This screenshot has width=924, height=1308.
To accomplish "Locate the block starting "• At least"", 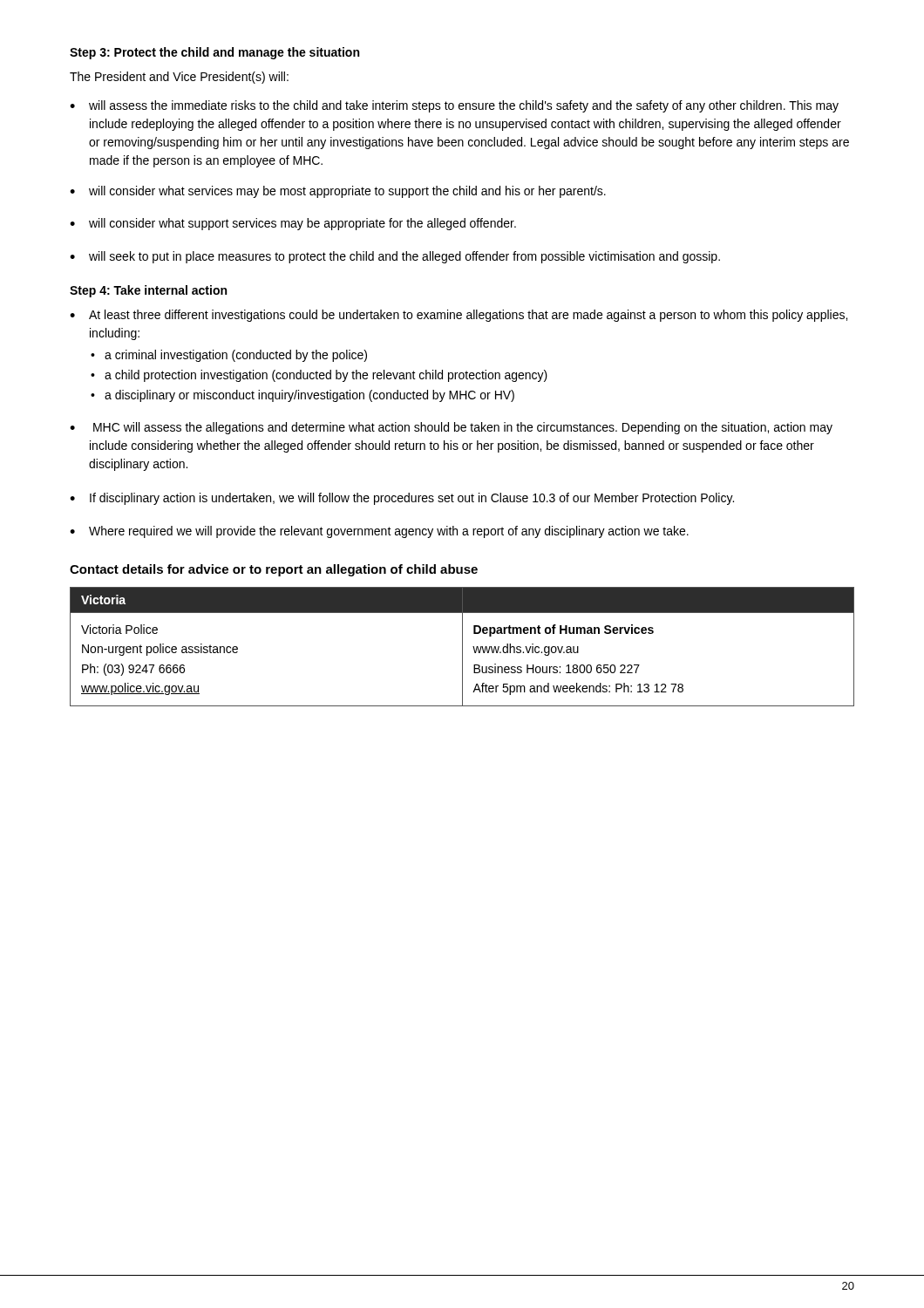I will tap(459, 316).
